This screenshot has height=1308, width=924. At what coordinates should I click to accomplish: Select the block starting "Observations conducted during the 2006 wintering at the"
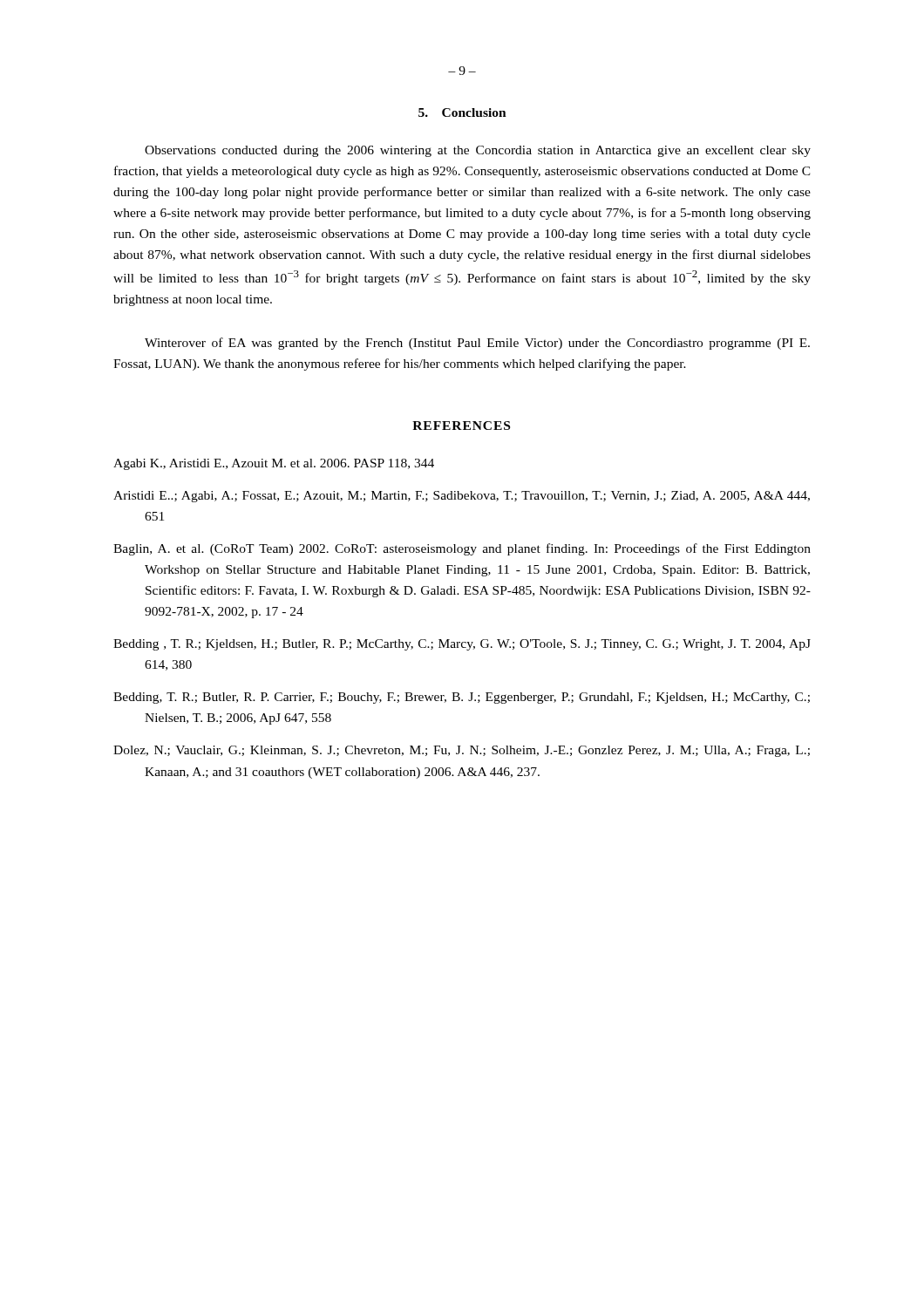click(x=462, y=224)
